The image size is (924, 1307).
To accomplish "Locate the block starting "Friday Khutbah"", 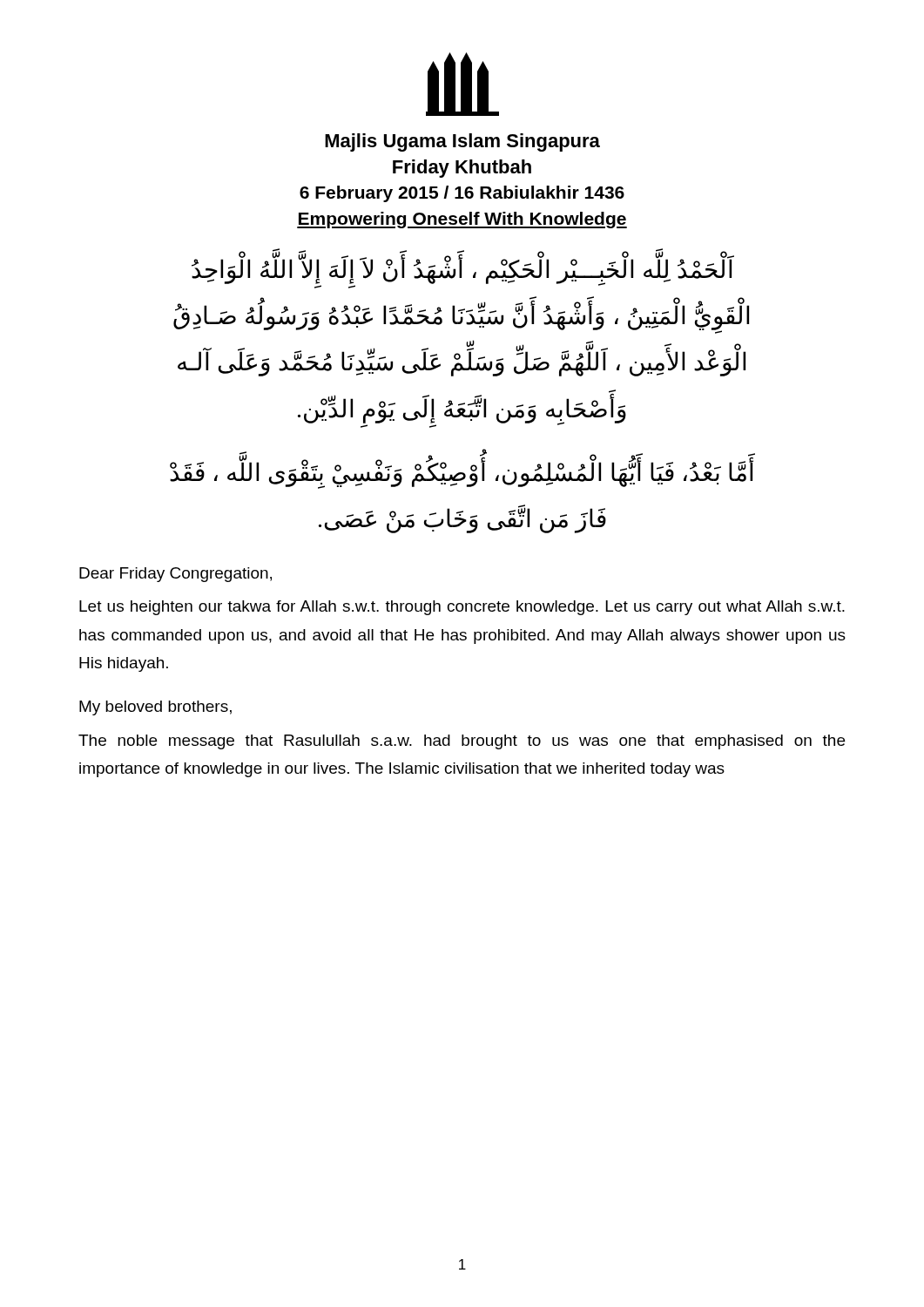I will click(462, 167).
